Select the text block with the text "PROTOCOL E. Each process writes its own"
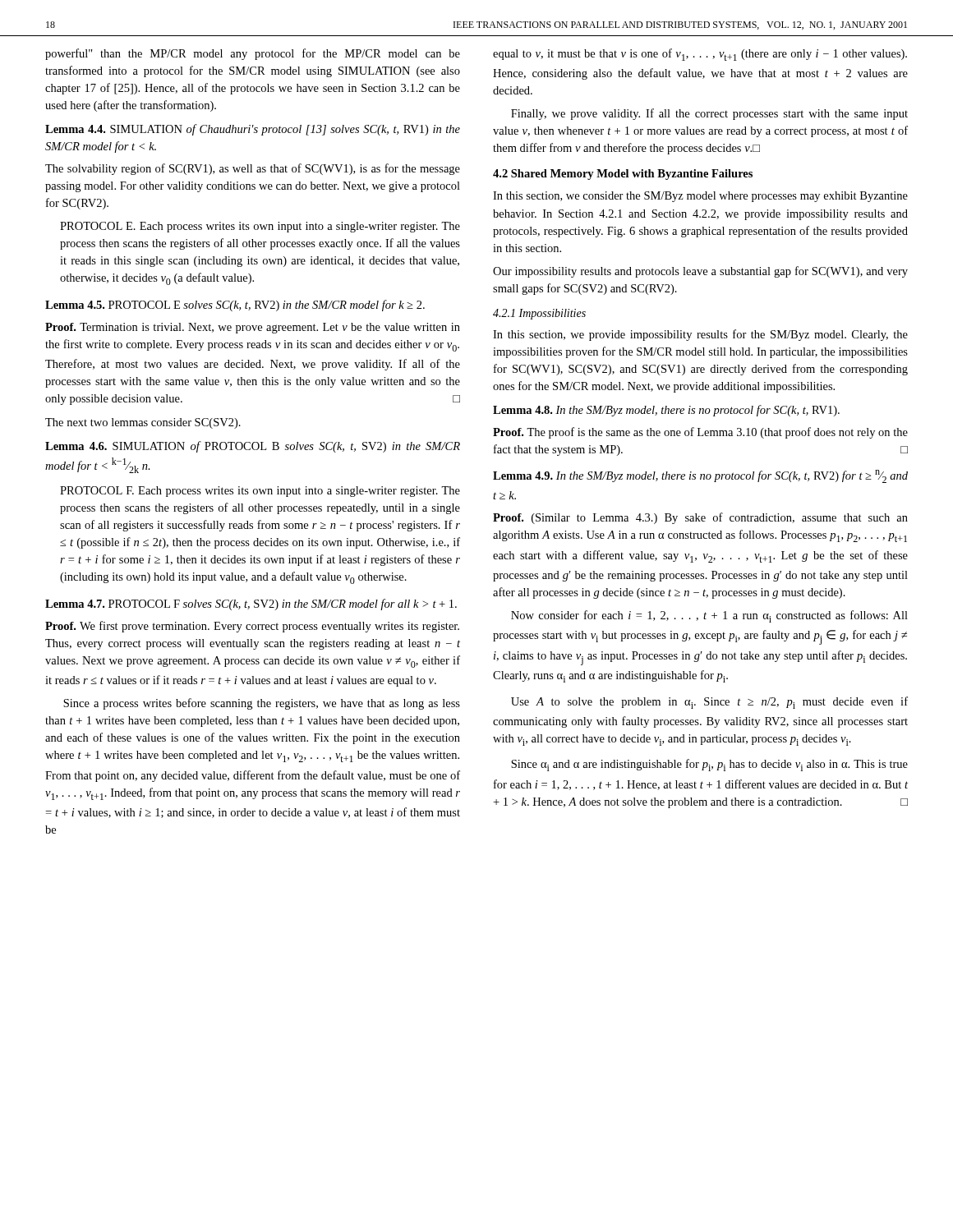This screenshot has width=953, height=1232. pos(260,254)
